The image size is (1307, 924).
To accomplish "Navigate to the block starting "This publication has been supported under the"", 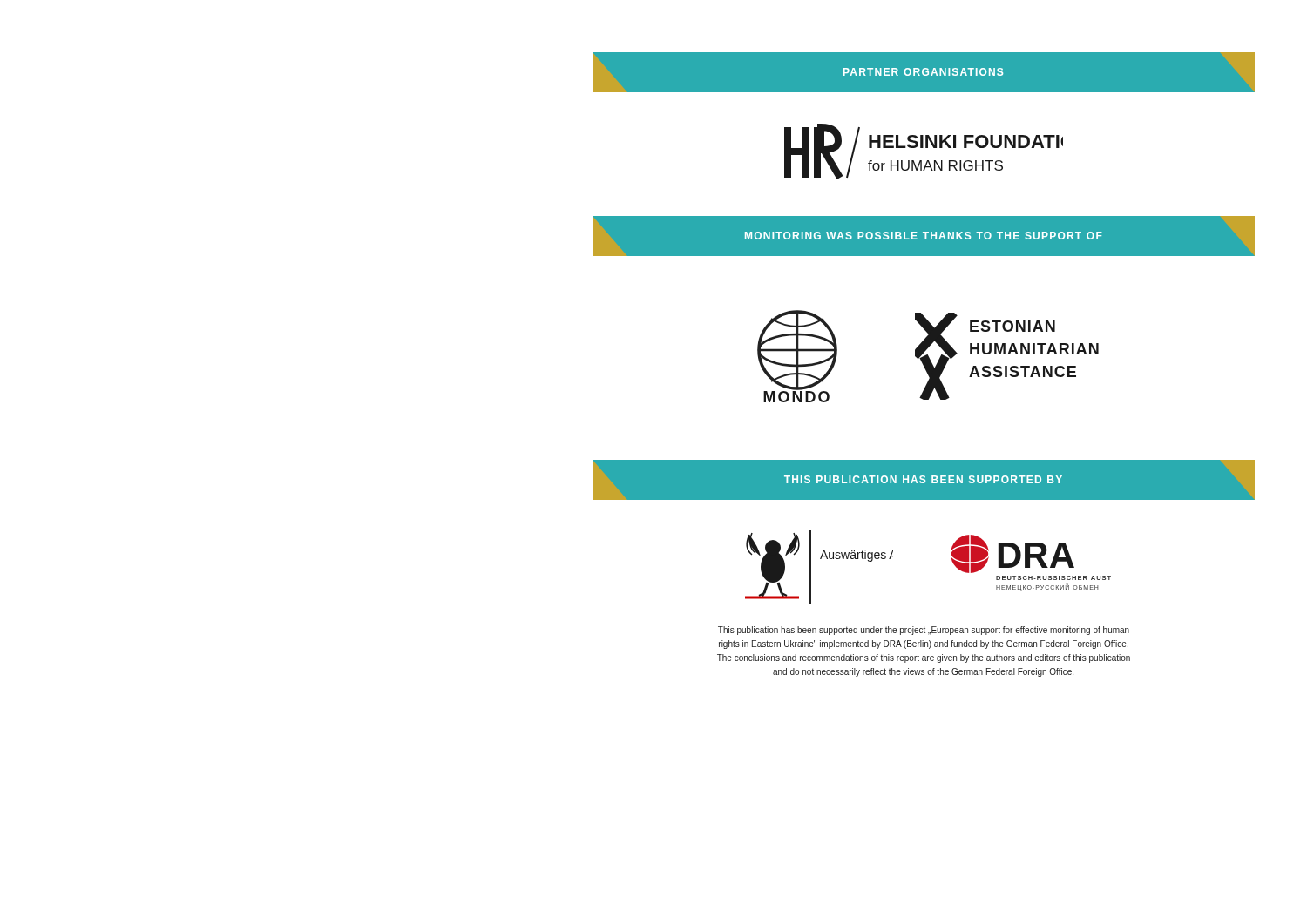I will click(924, 651).
